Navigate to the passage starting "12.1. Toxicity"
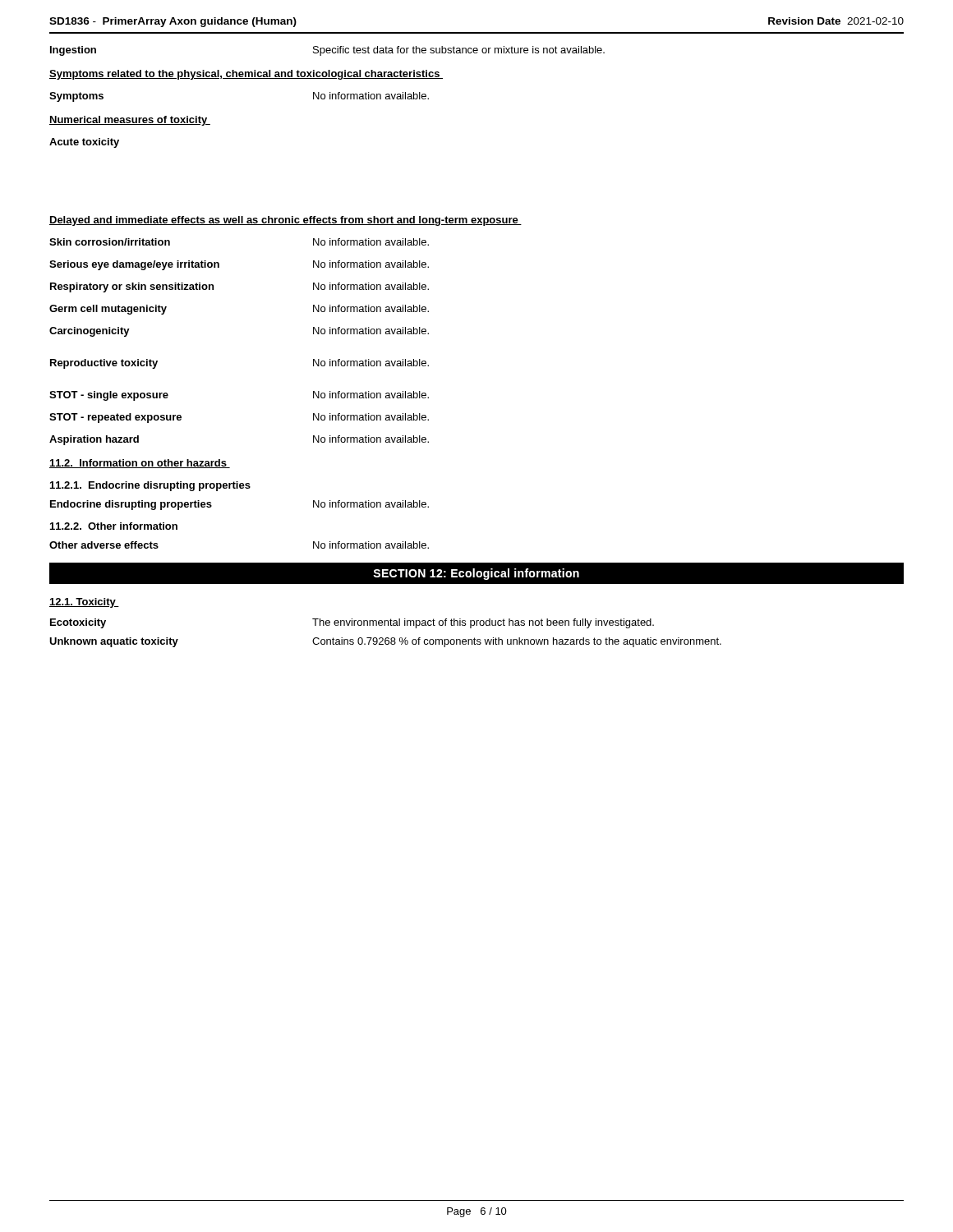The height and width of the screenshot is (1232, 953). tap(84, 603)
